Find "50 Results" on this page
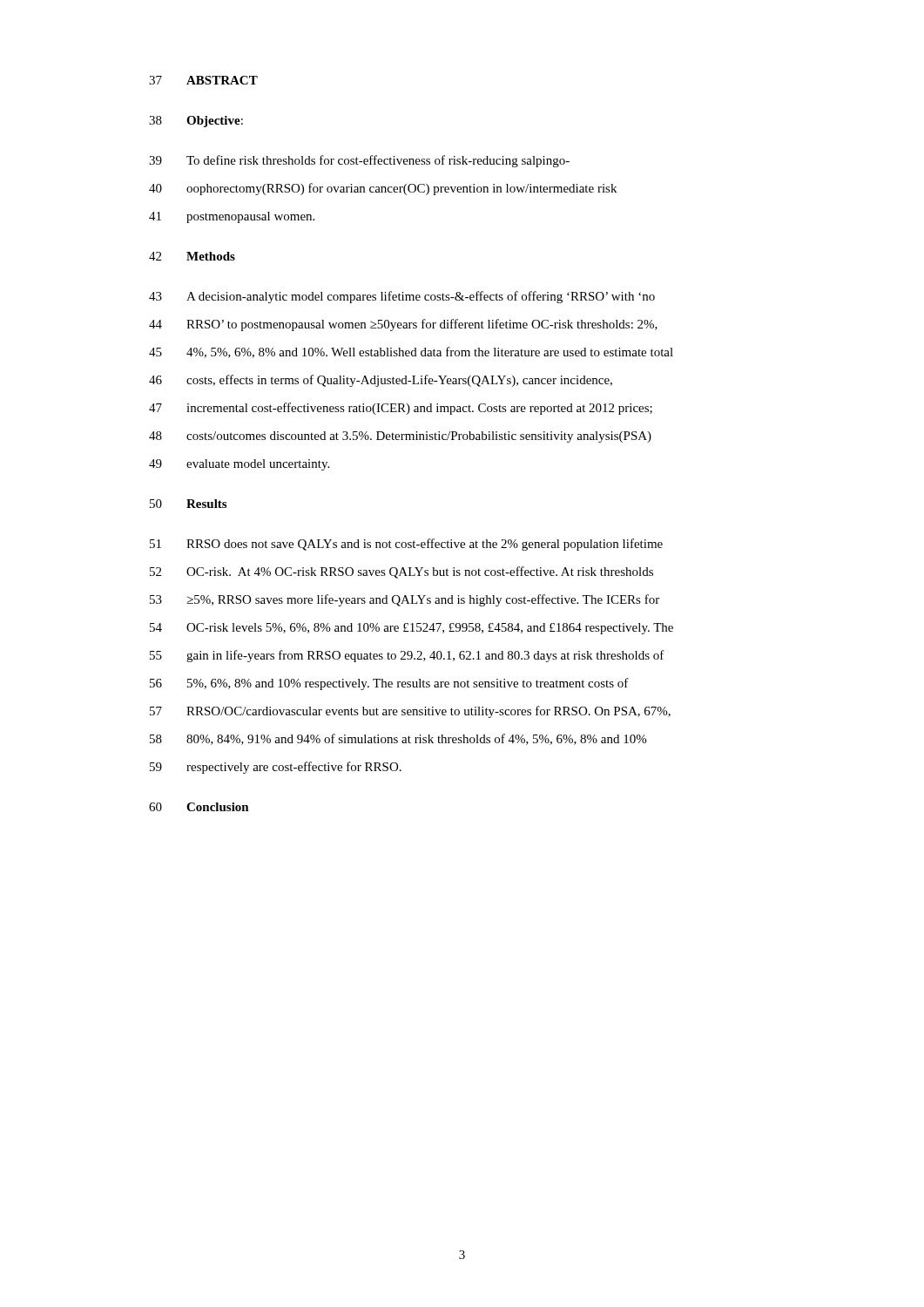This screenshot has height=1307, width=924. tap(188, 504)
